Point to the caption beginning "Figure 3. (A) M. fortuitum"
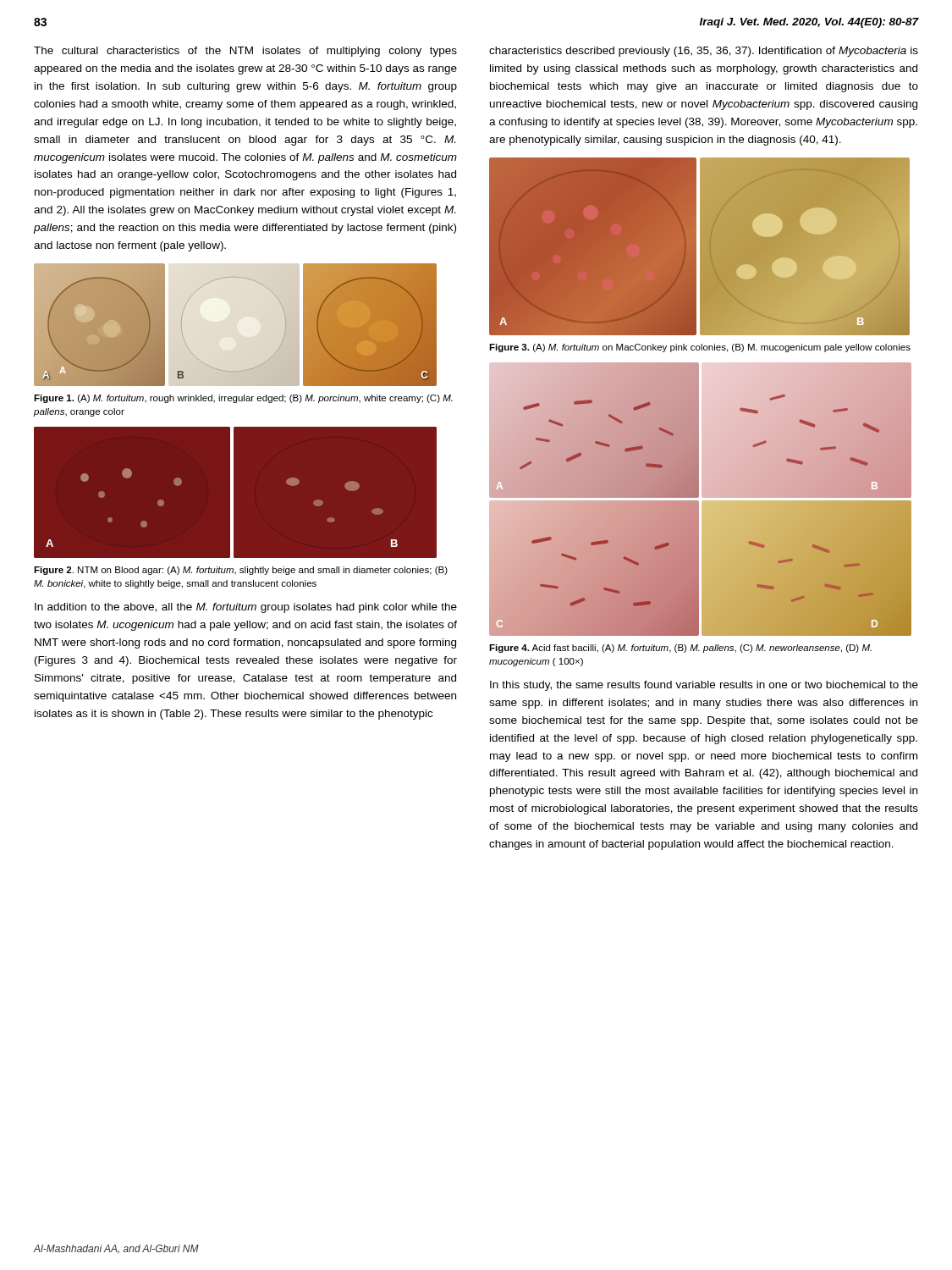Screen dimensions: 1270x952 700,347
